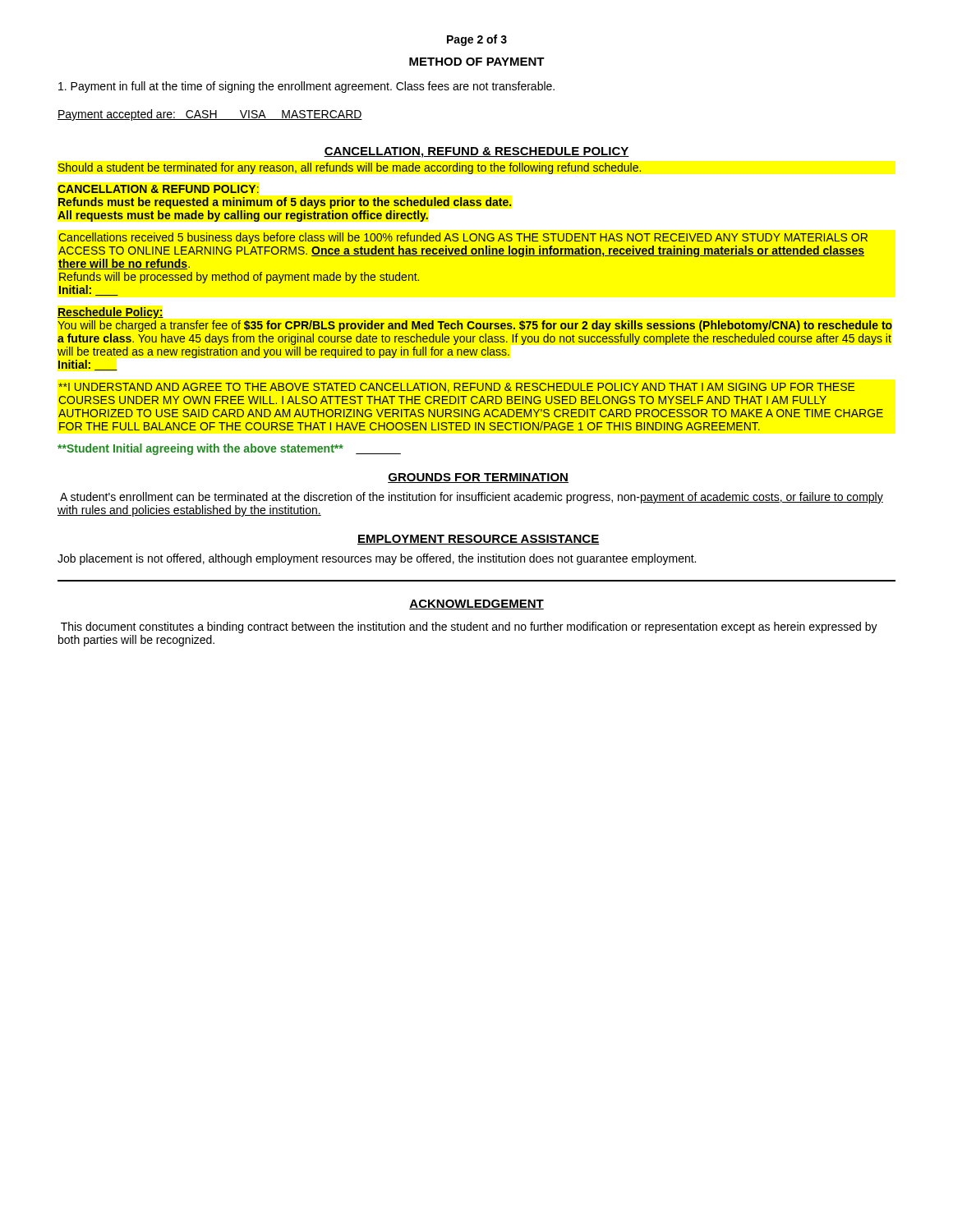The height and width of the screenshot is (1232, 953).
Task: Select the section header containing "CANCELLATION, REFUND & RESCHEDULE"
Action: [476, 151]
